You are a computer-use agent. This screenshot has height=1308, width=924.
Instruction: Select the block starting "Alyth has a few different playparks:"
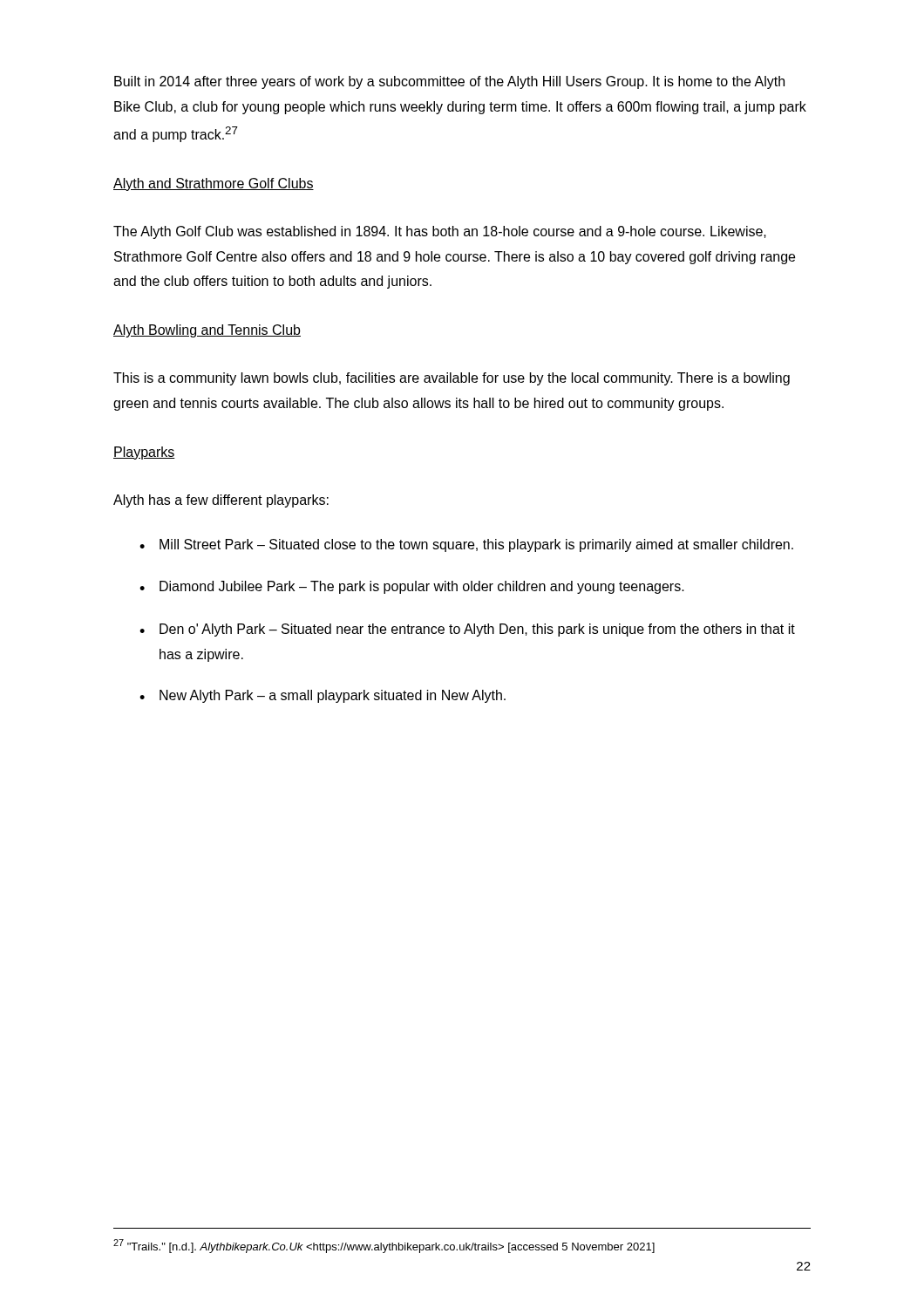tap(221, 500)
